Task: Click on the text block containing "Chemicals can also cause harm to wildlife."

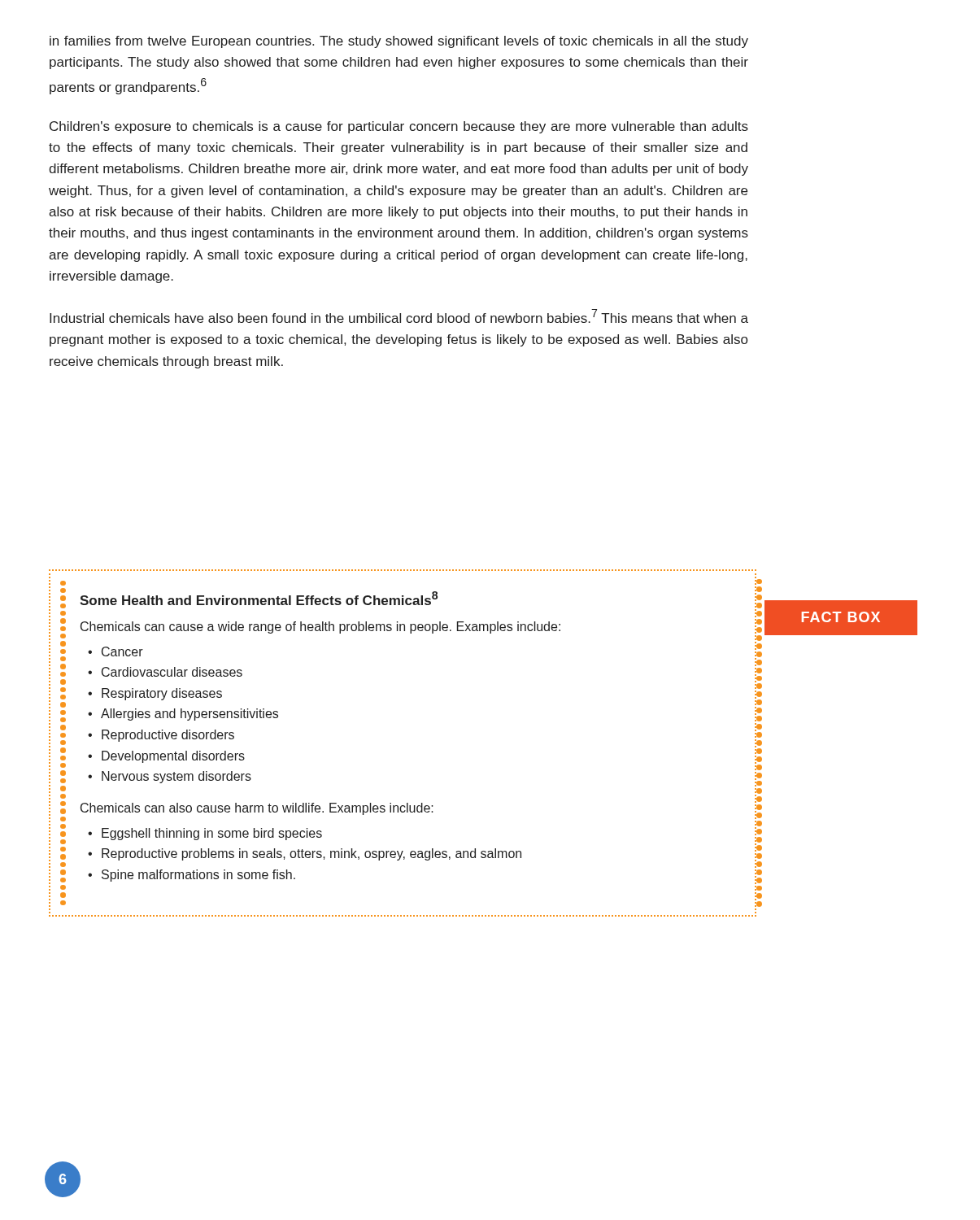Action: [x=257, y=808]
